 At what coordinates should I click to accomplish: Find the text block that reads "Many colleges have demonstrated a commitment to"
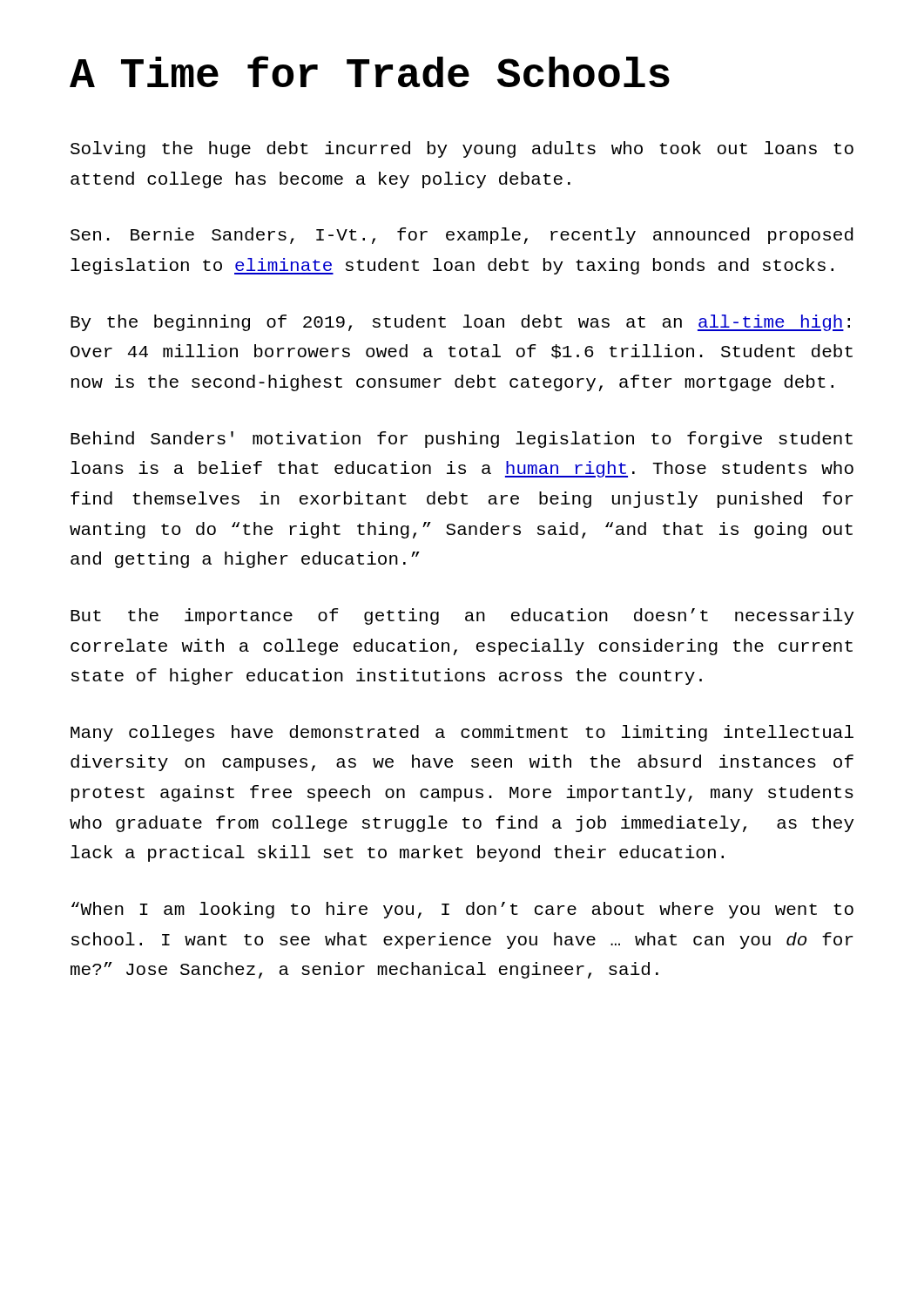tap(462, 793)
